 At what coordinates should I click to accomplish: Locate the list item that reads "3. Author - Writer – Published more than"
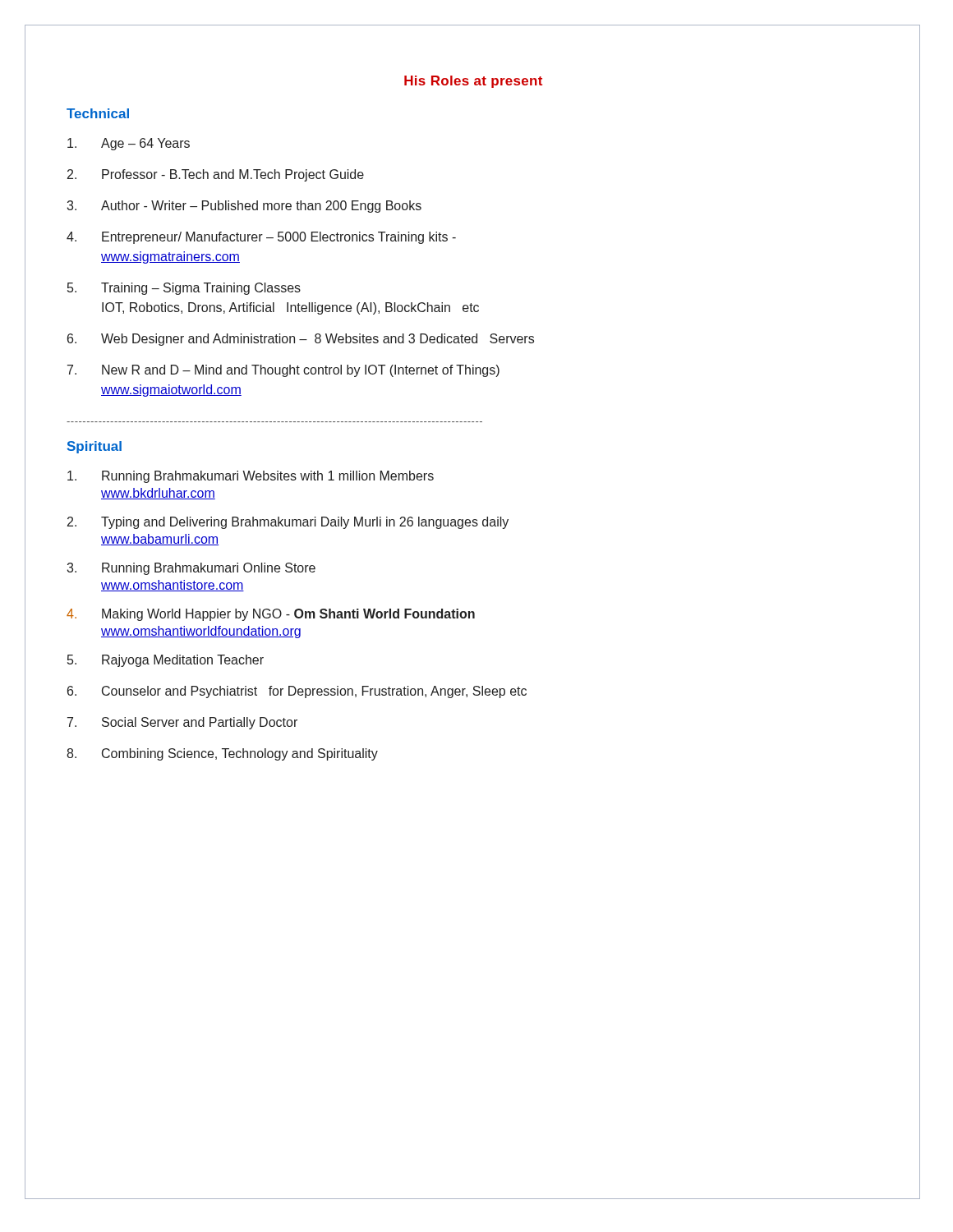244,207
